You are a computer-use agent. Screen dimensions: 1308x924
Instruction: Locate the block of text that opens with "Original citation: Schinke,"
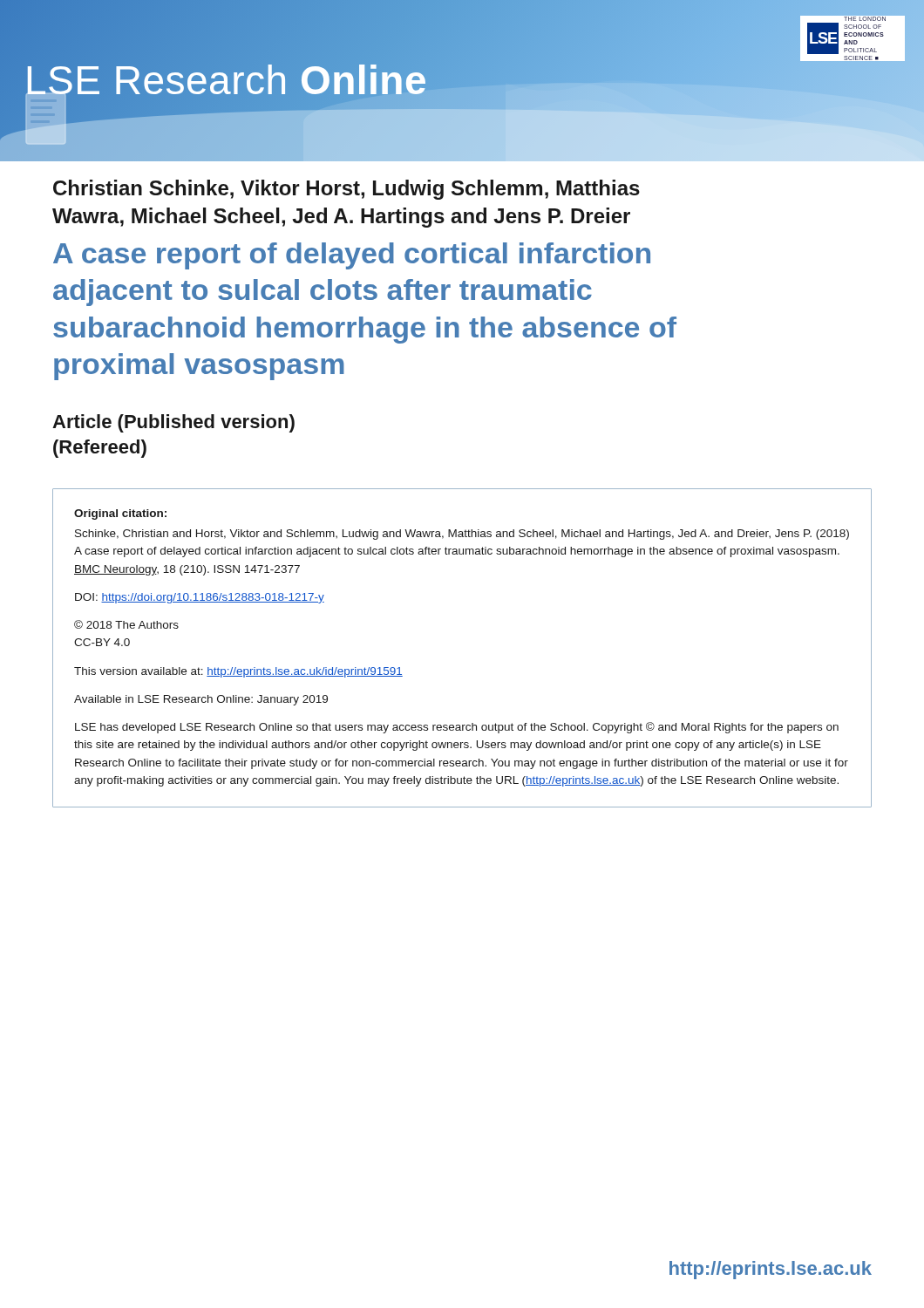coord(462,648)
